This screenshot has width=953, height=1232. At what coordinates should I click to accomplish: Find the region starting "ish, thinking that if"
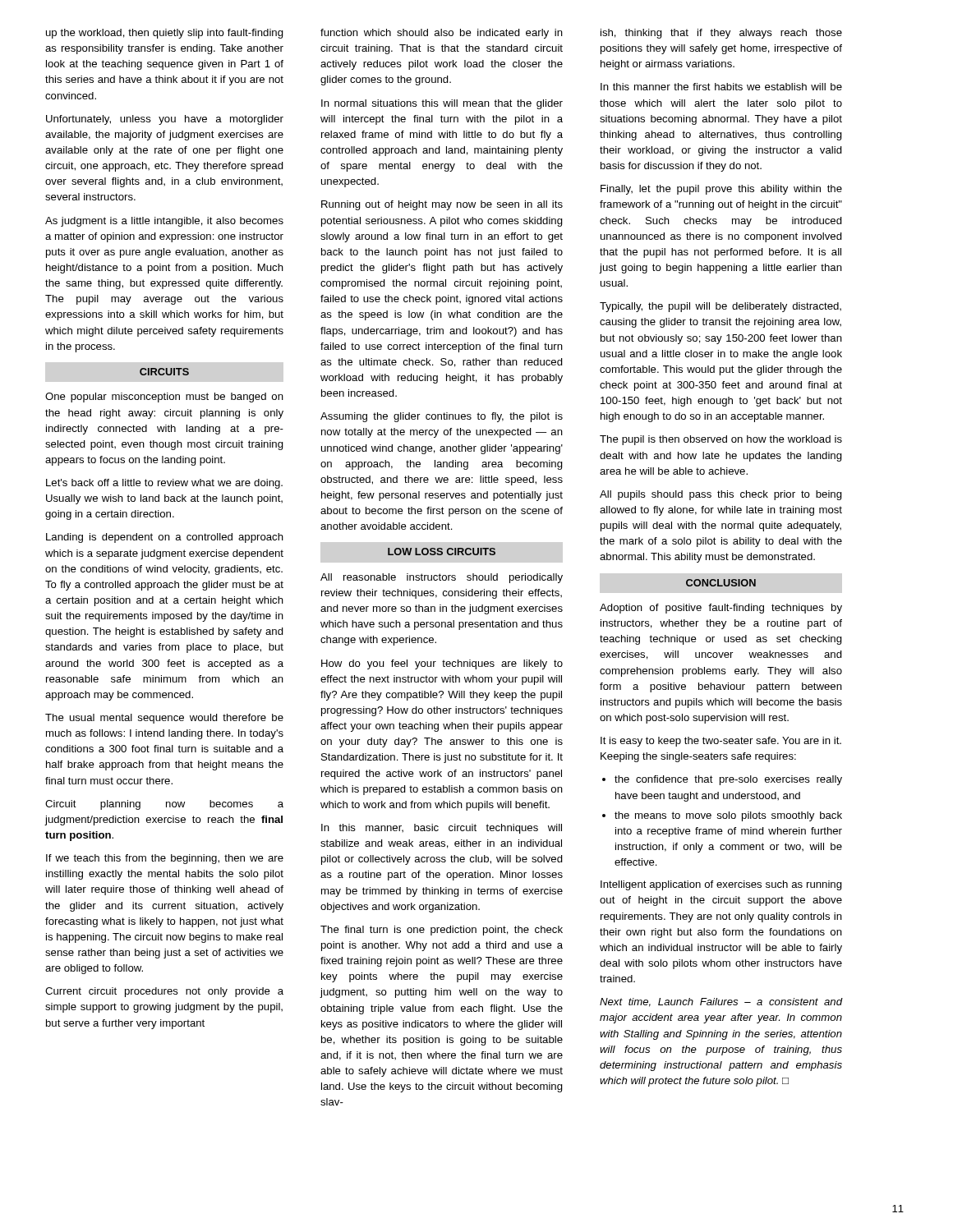tap(721, 295)
